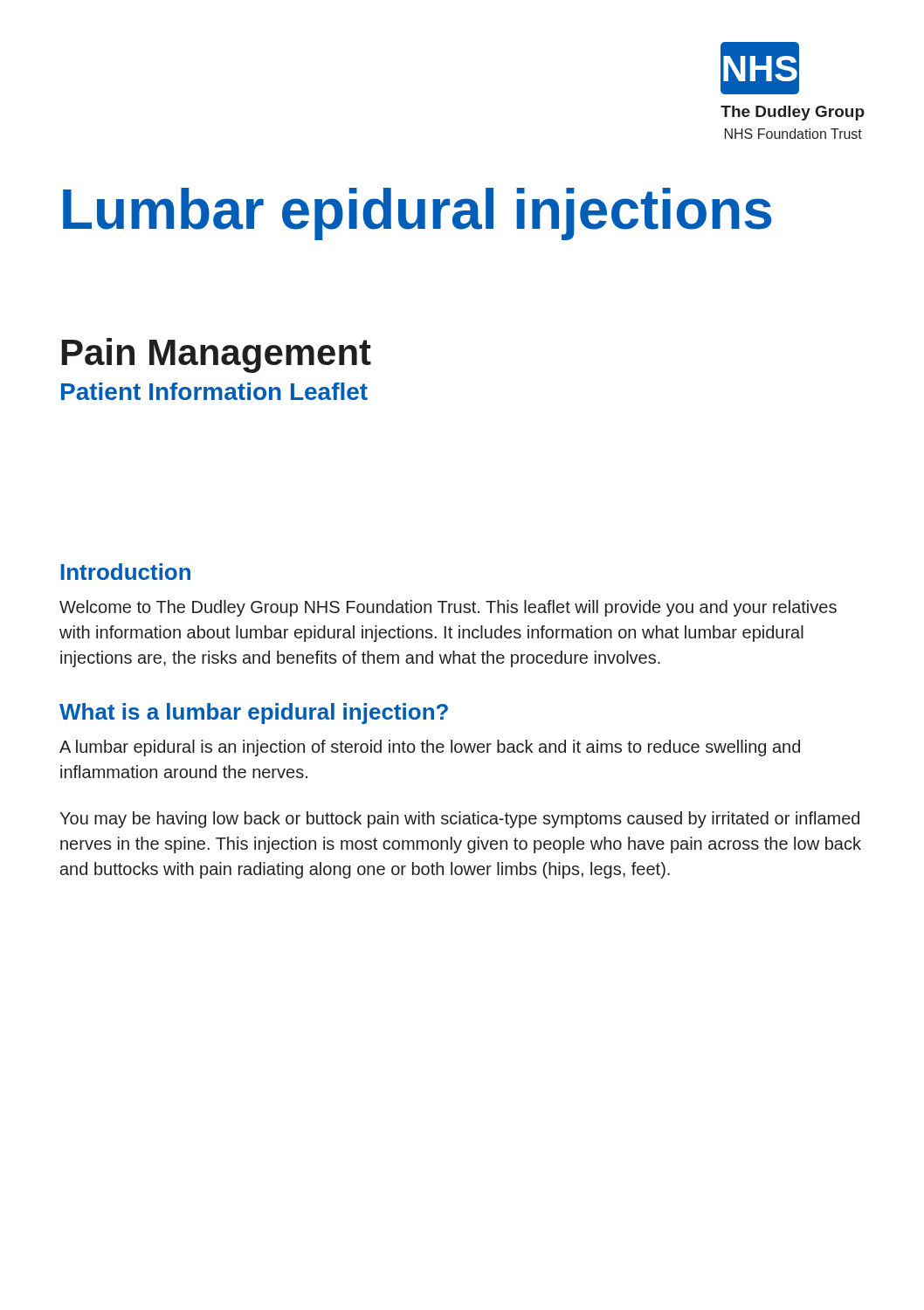Find the logo
924x1310 pixels.
[793, 93]
